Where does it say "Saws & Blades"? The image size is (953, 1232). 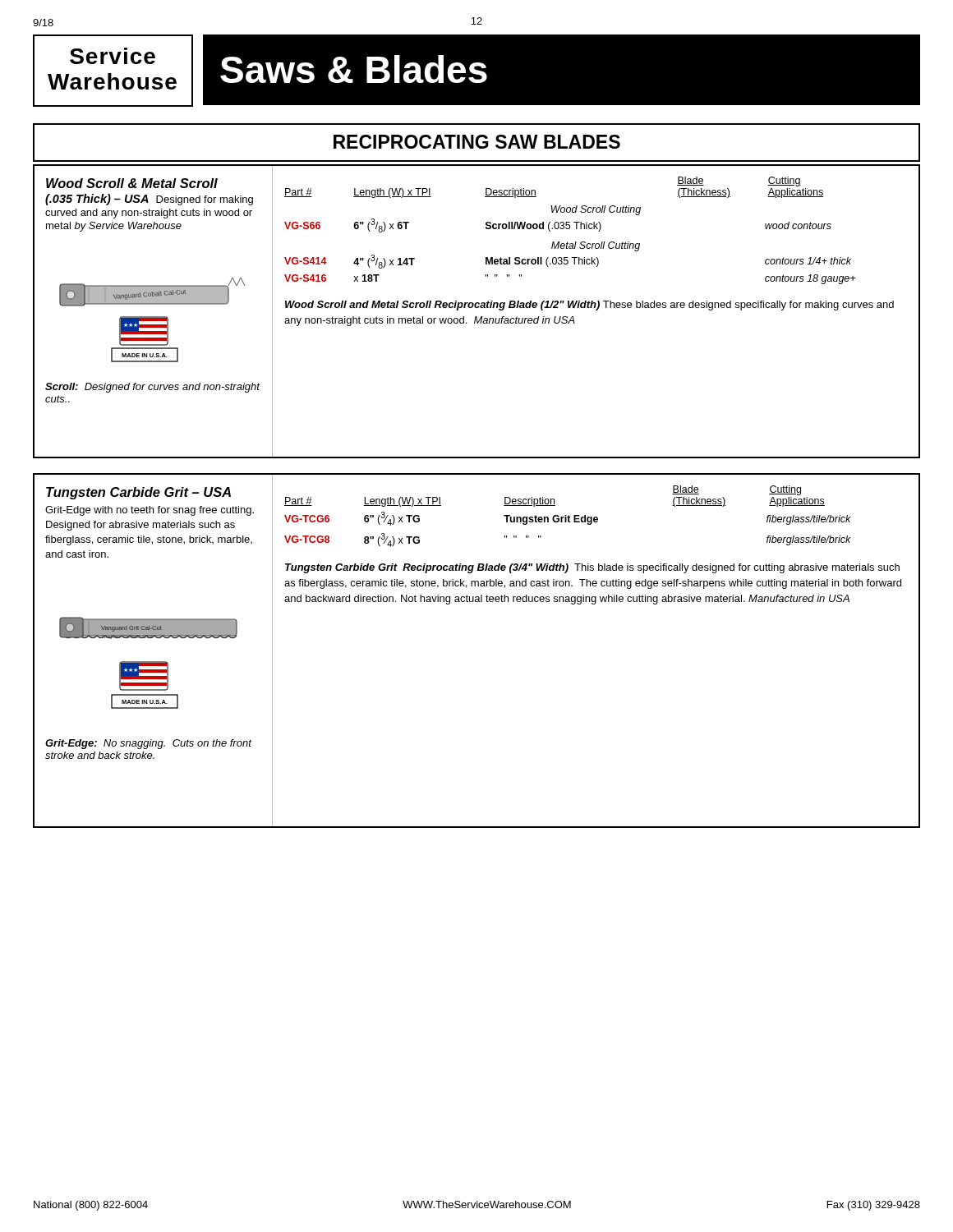click(354, 70)
